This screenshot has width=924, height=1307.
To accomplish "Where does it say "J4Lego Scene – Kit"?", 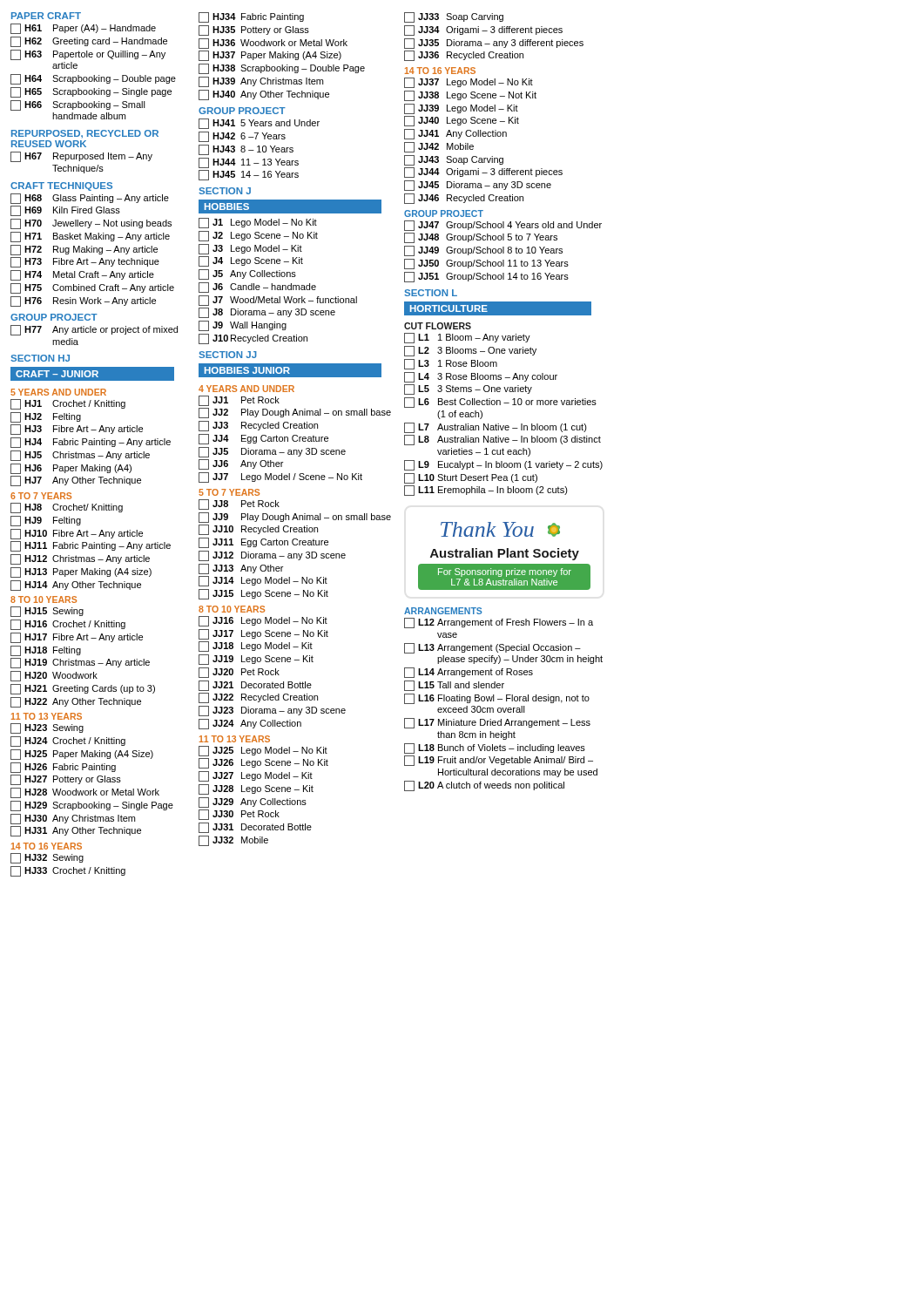I will [x=299, y=262].
